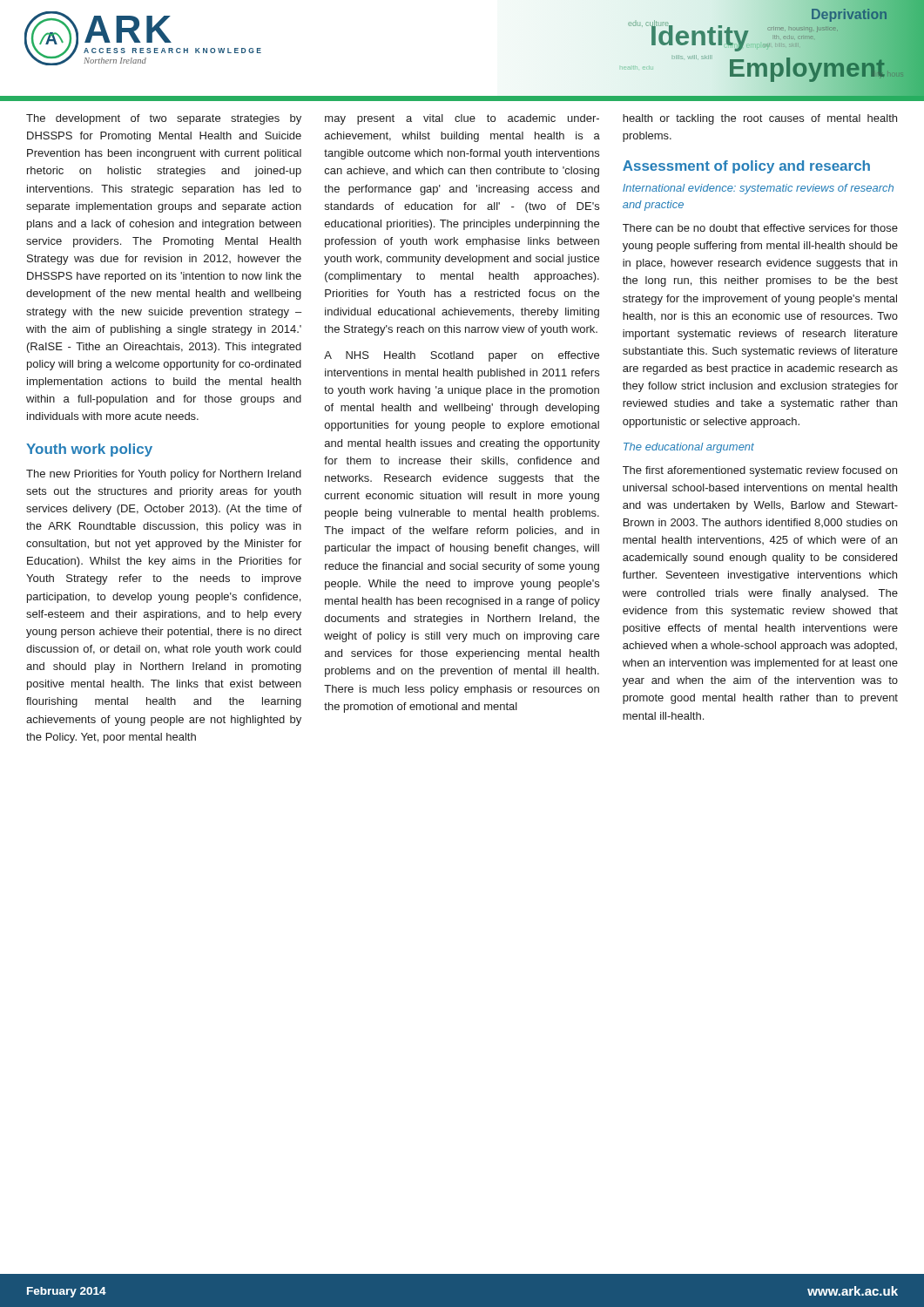Image resolution: width=924 pixels, height=1307 pixels.
Task: Locate the block starting "The development of two separate"
Action: coord(164,428)
